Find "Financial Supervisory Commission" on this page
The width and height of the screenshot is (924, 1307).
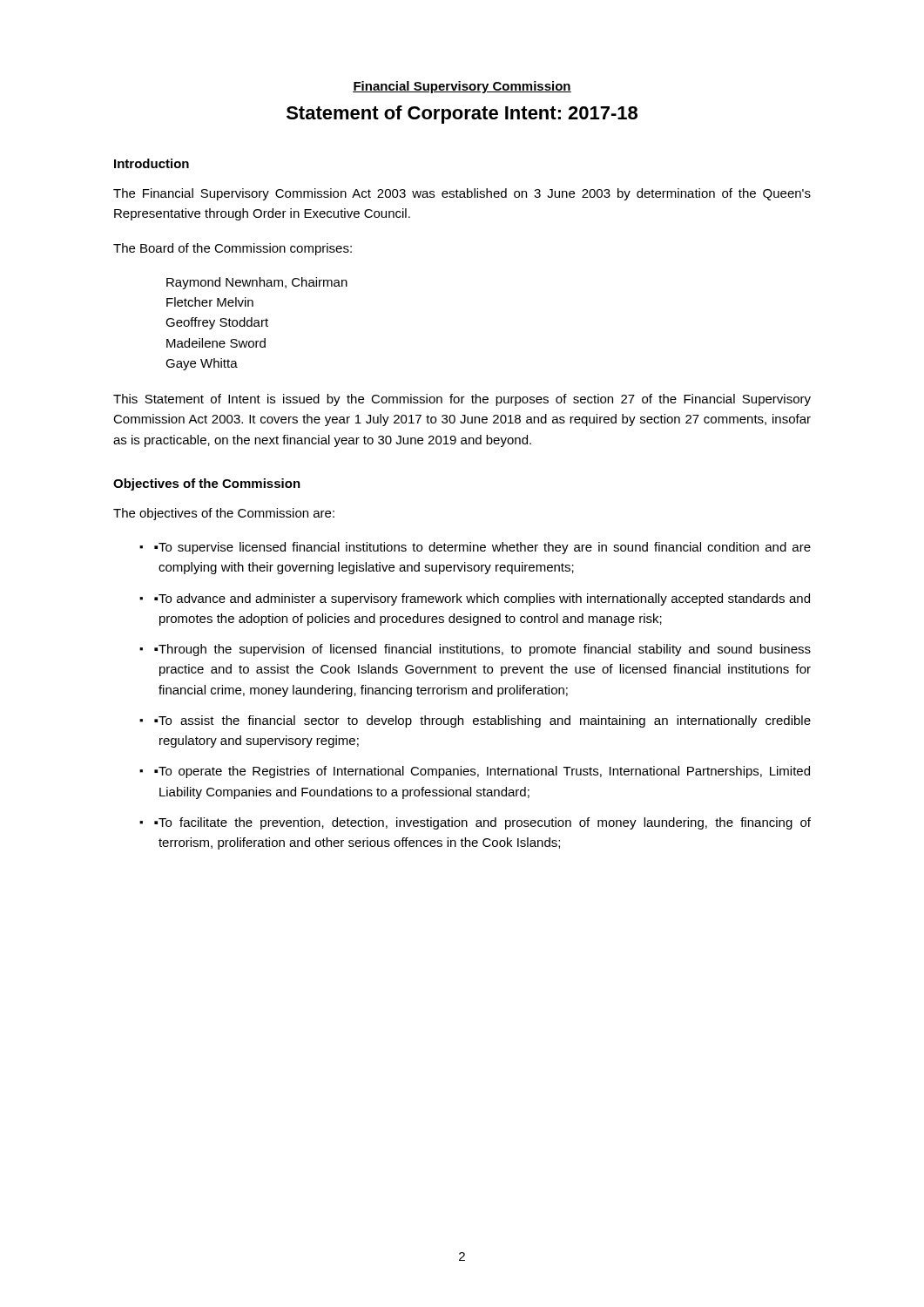tap(462, 86)
